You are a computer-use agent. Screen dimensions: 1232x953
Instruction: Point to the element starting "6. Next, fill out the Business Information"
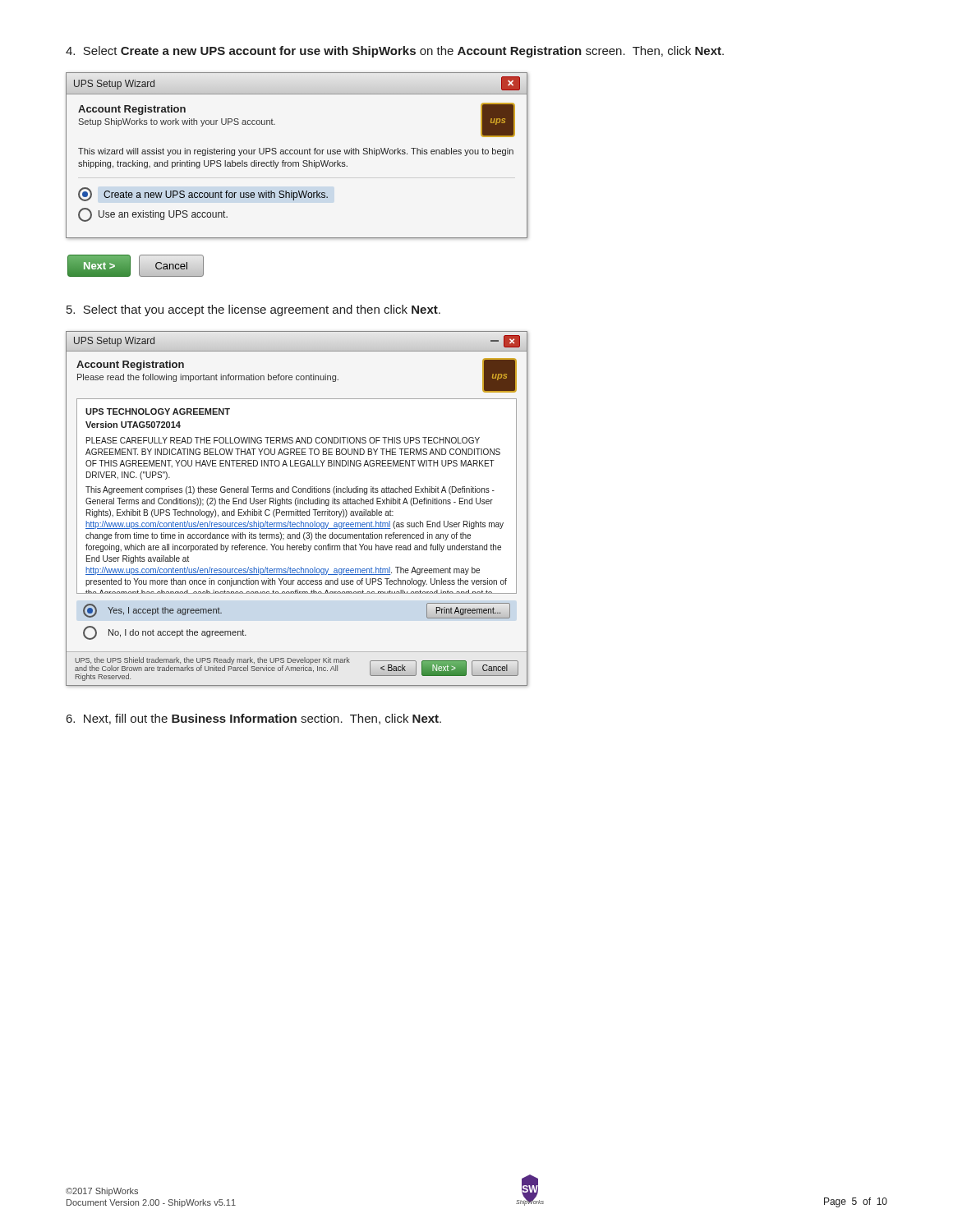click(254, 718)
